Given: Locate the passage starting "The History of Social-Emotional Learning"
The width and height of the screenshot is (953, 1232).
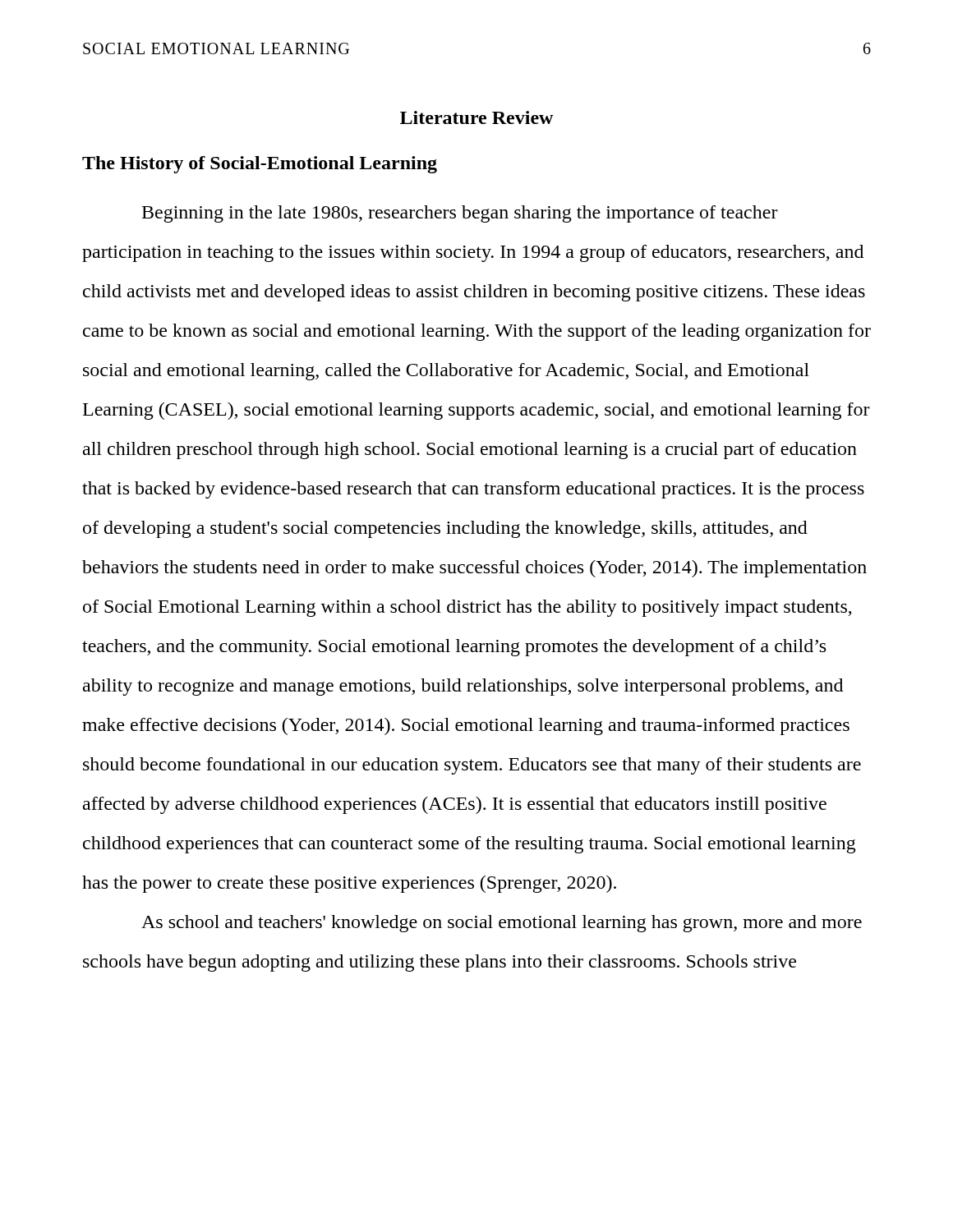Looking at the screenshot, I should [260, 163].
